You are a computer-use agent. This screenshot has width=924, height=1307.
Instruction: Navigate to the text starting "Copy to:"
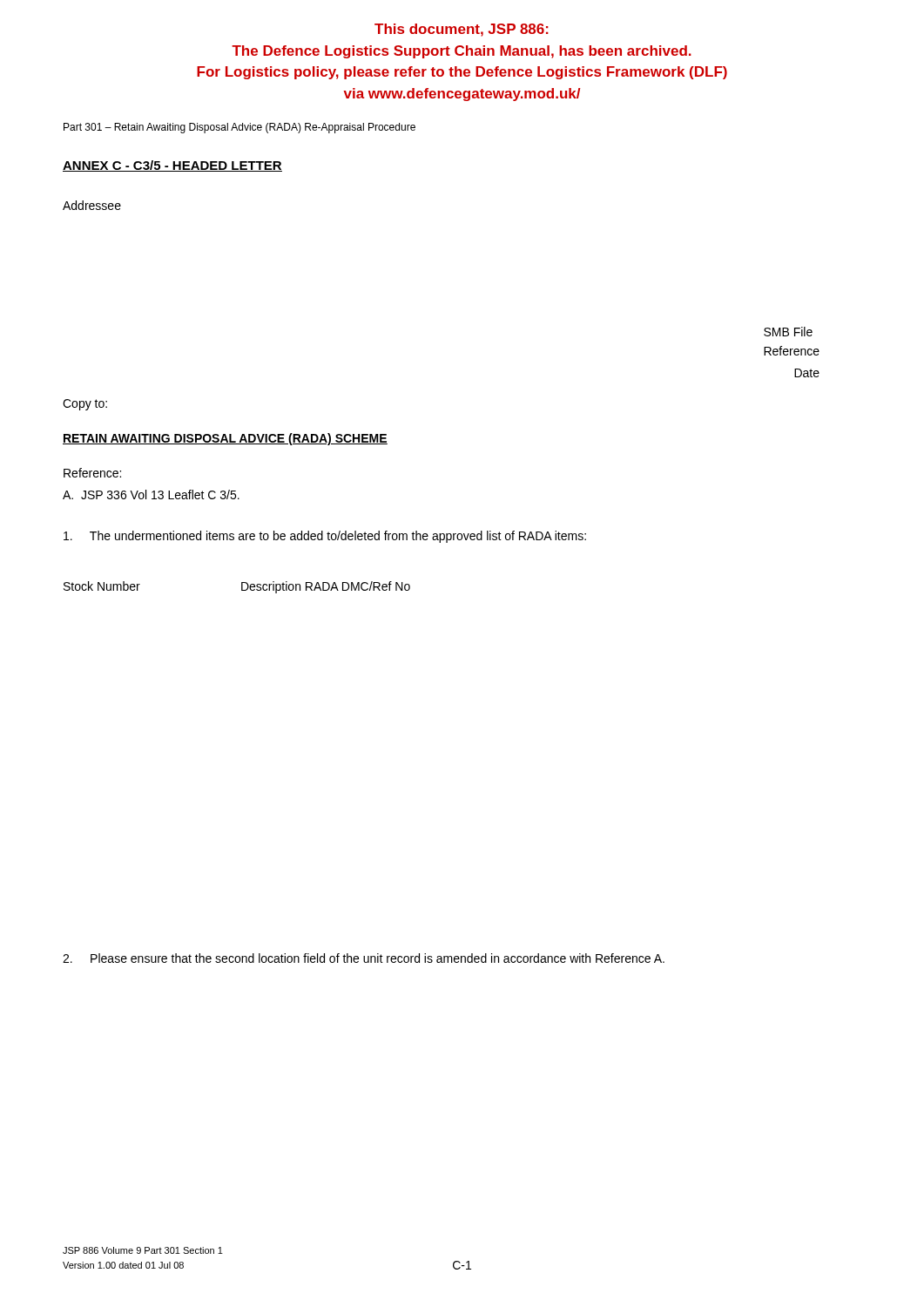click(85, 403)
